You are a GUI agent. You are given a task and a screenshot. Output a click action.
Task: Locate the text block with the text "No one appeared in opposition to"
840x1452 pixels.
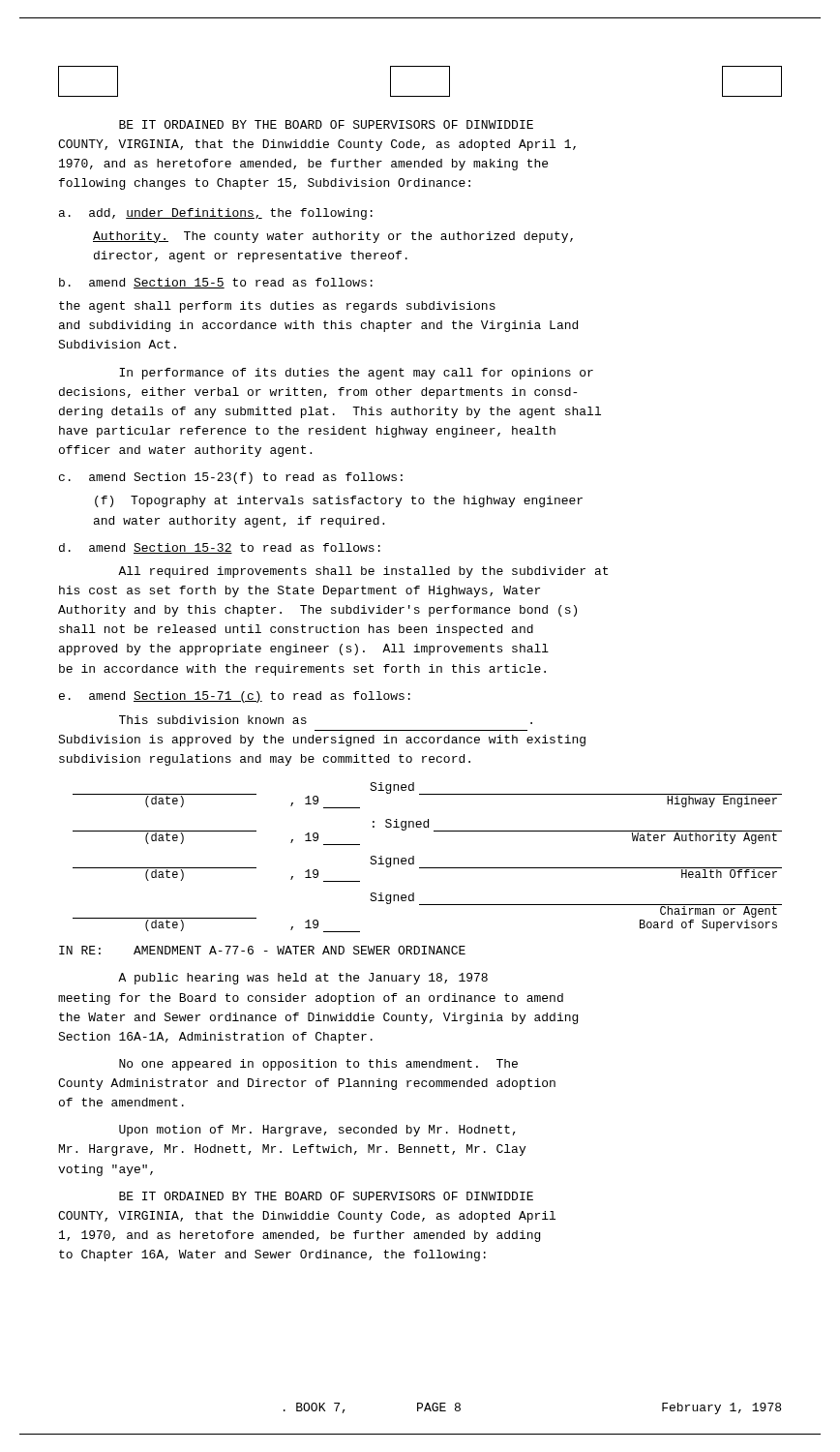click(x=307, y=1084)
